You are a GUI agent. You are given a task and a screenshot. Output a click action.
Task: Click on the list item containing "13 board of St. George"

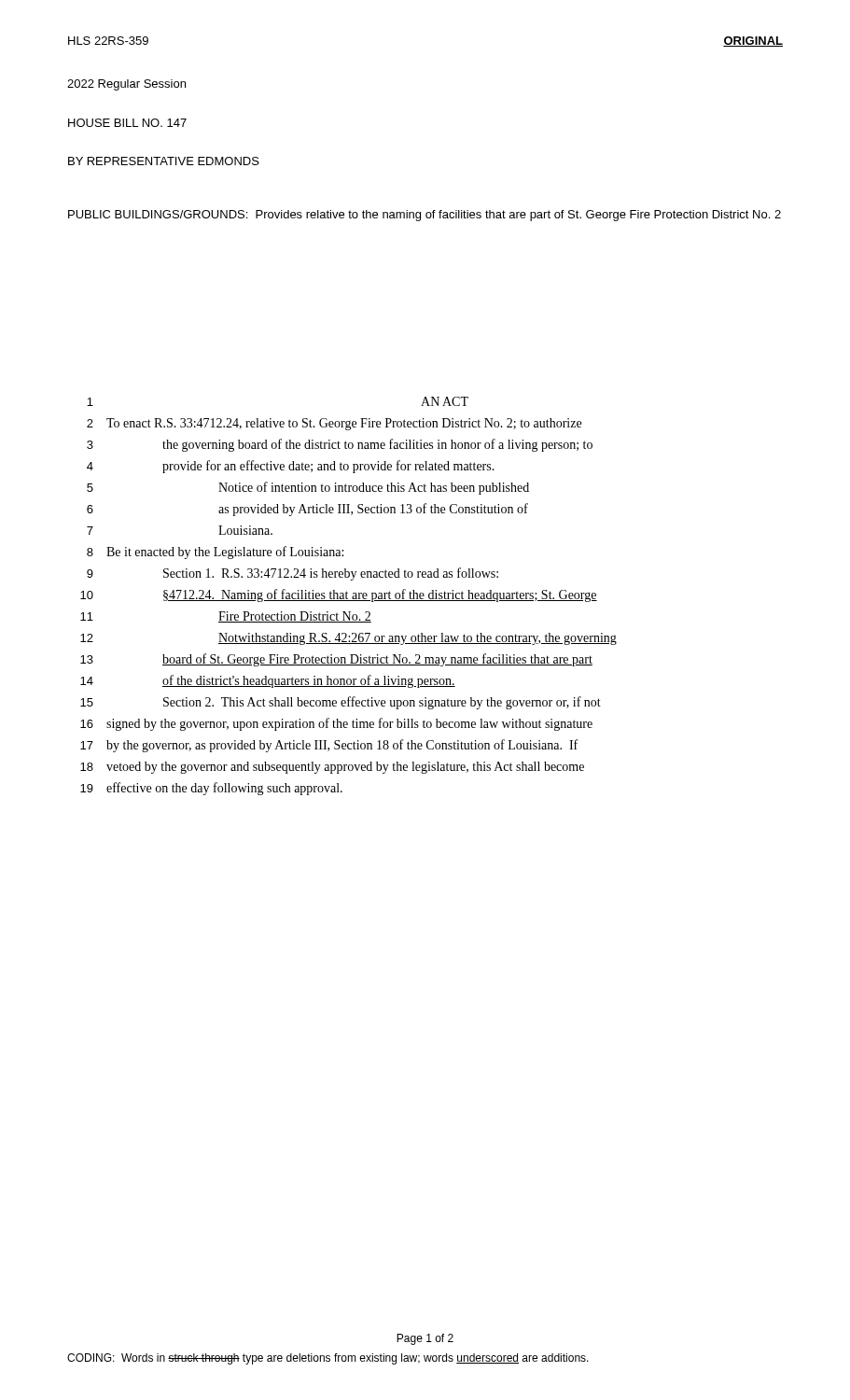tap(425, 659)
